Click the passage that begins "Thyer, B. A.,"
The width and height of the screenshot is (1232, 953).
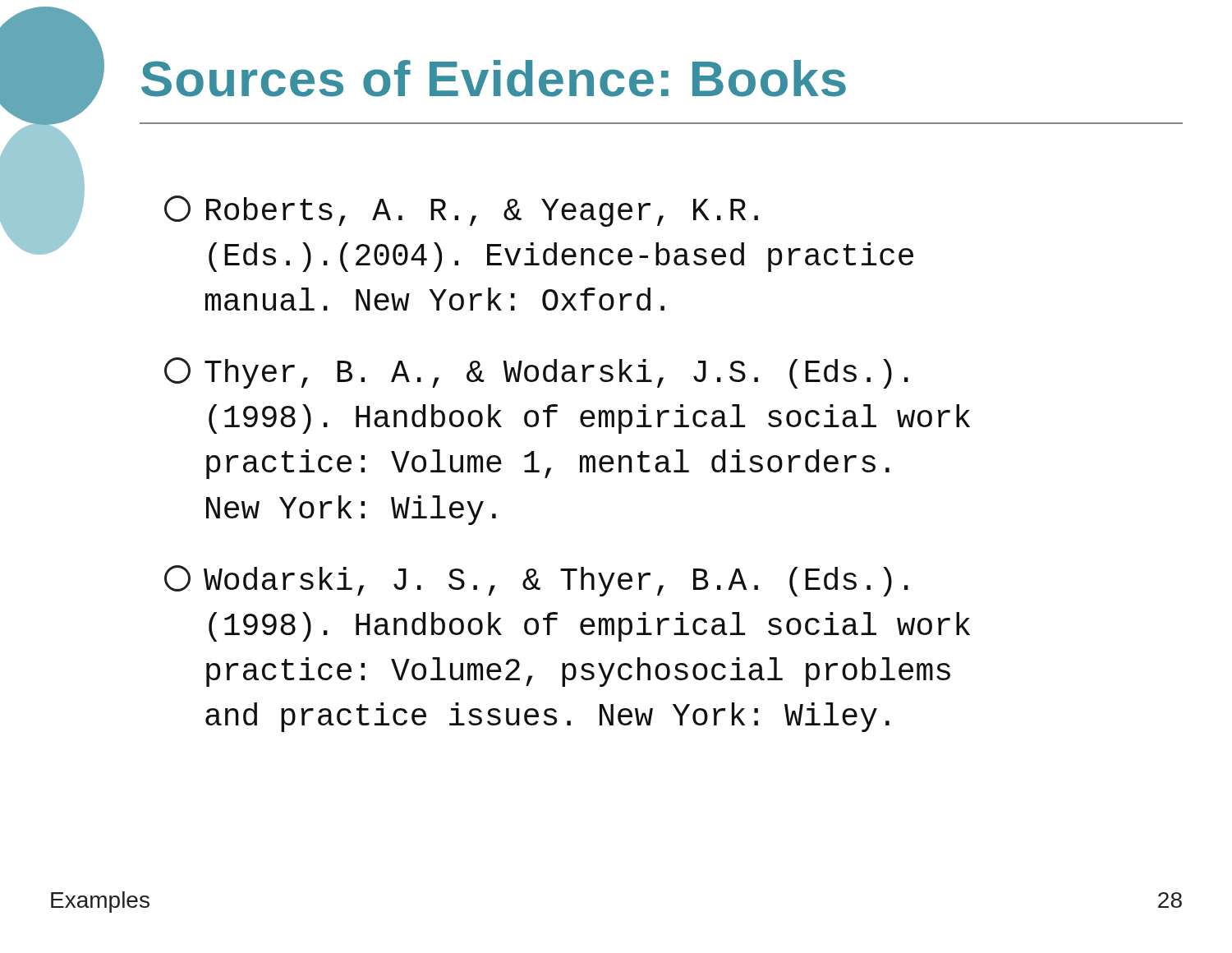(x=568, y=442)
